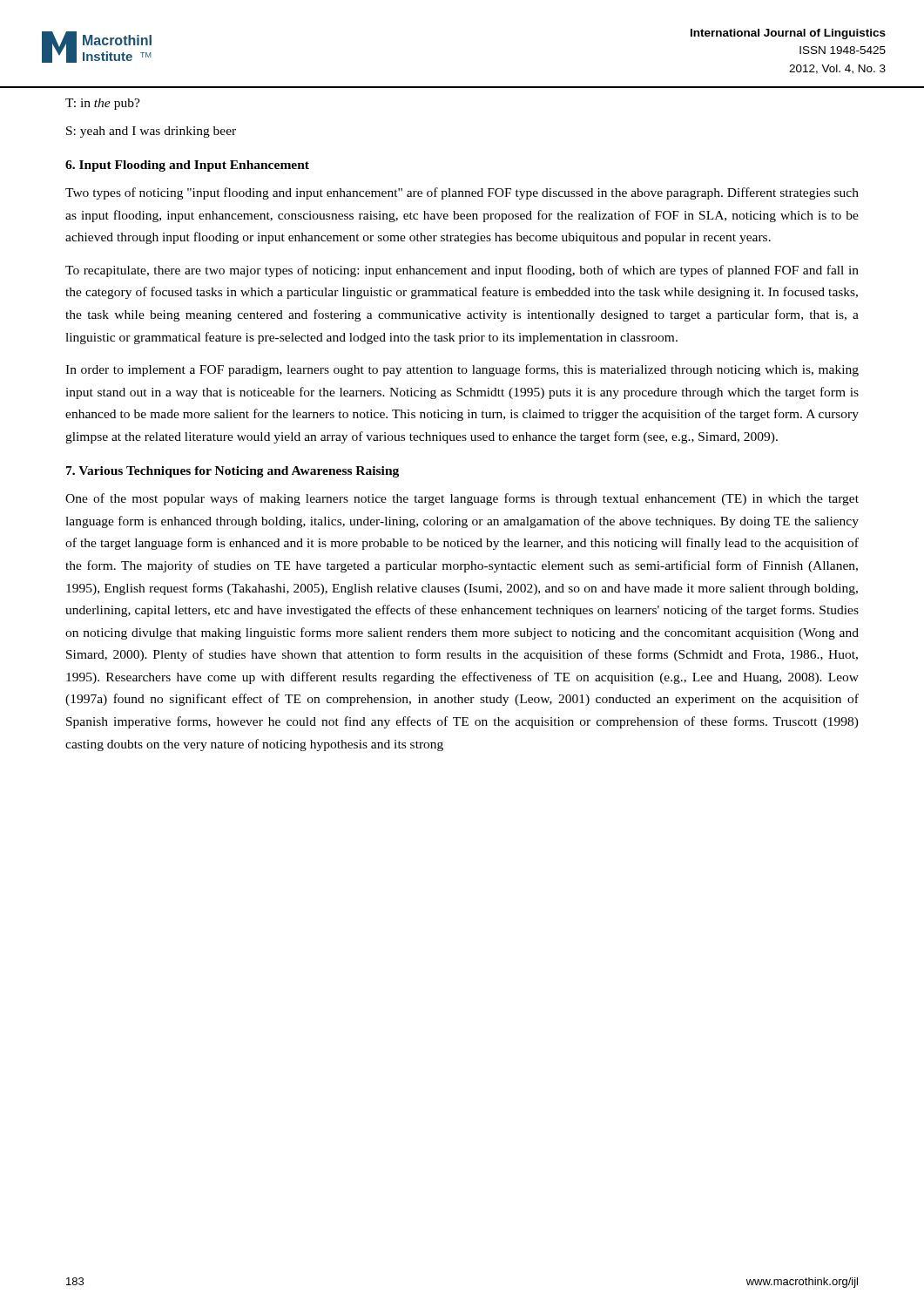Select the element starting "6. Input Flooding"
Screen dimensions: 1307x924
click(x=187, y=164)
